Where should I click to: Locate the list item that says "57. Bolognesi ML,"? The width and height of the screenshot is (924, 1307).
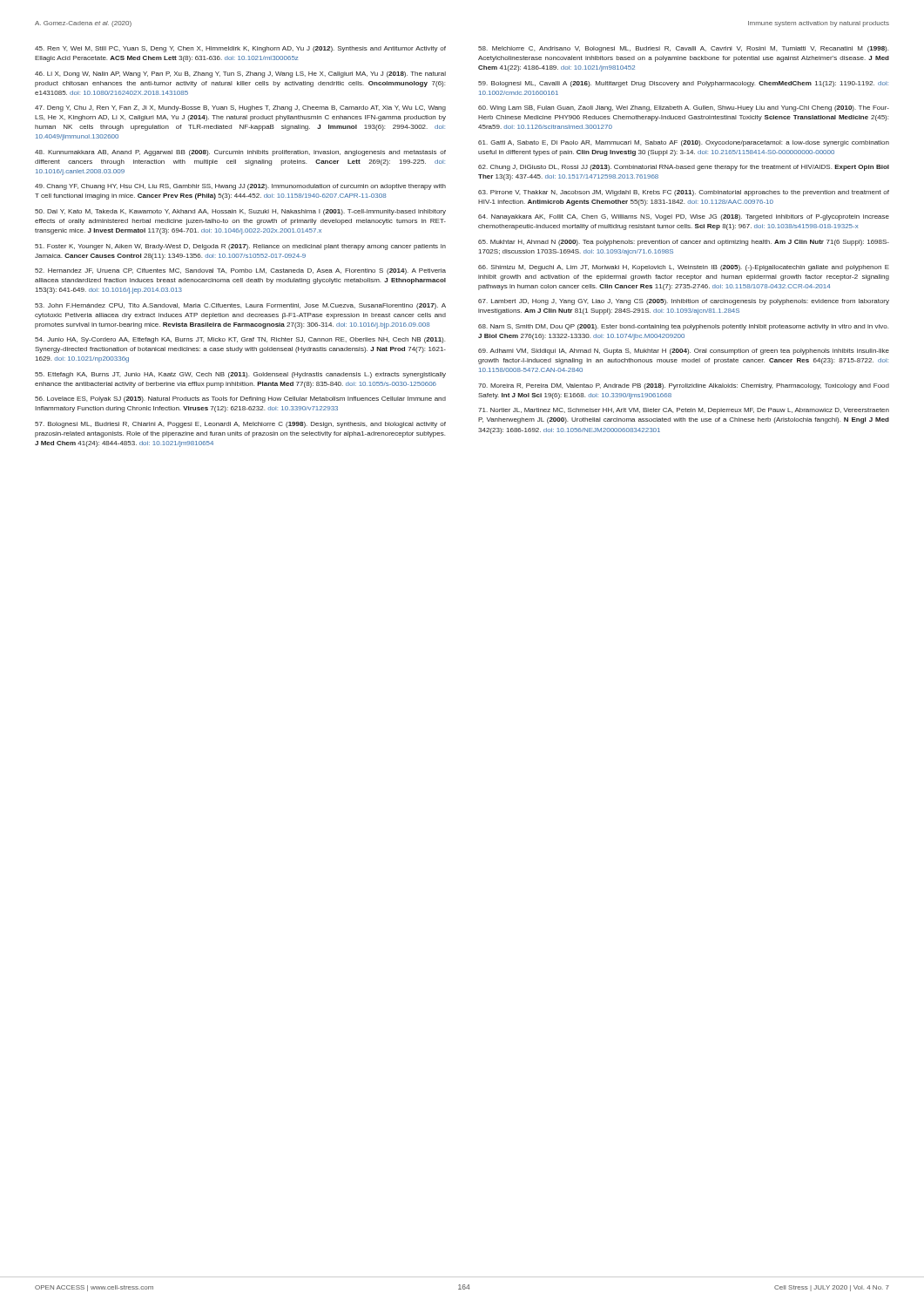click(x=240, y=433)
